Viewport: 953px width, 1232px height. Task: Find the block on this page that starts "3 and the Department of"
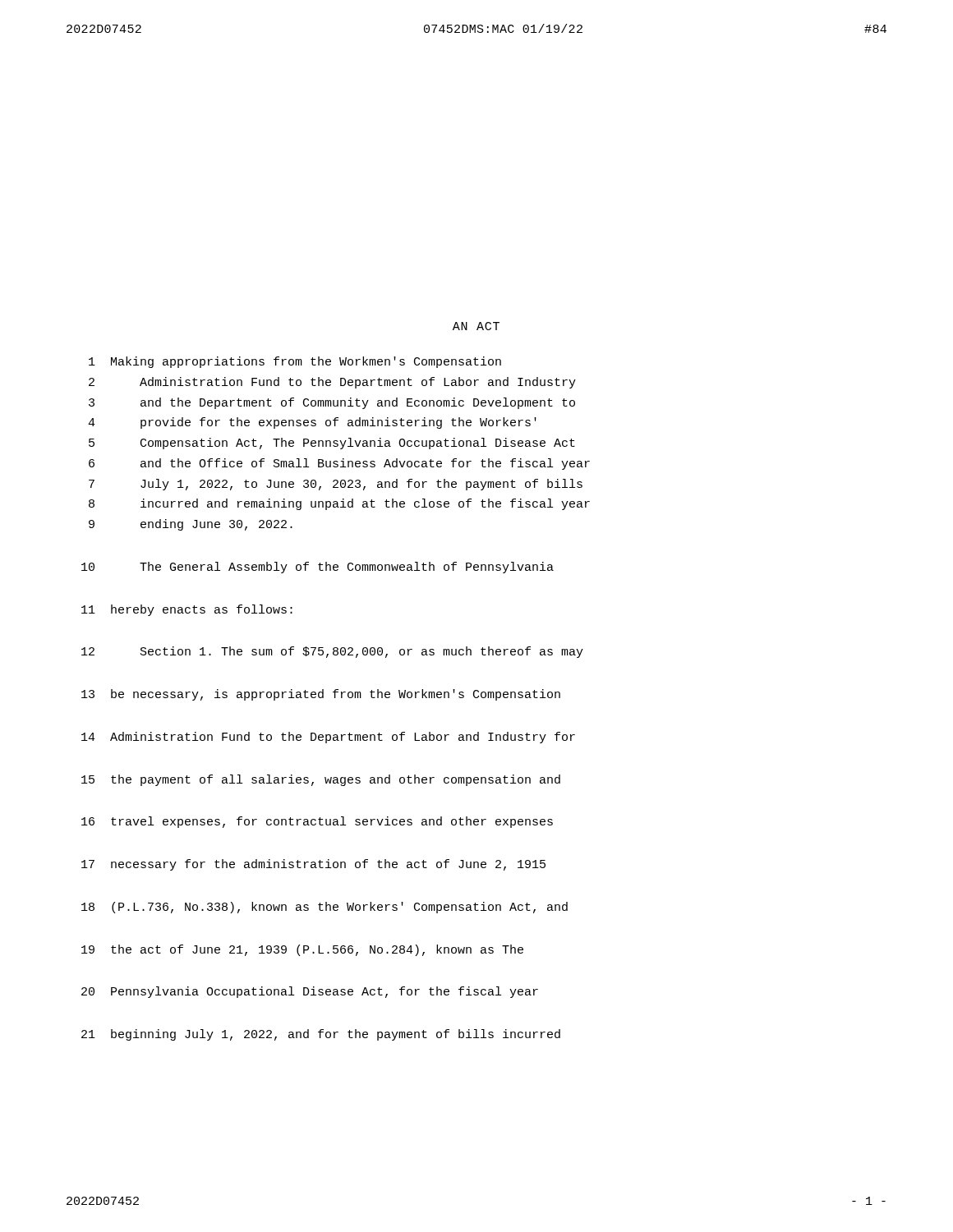[x=476, y=404]
